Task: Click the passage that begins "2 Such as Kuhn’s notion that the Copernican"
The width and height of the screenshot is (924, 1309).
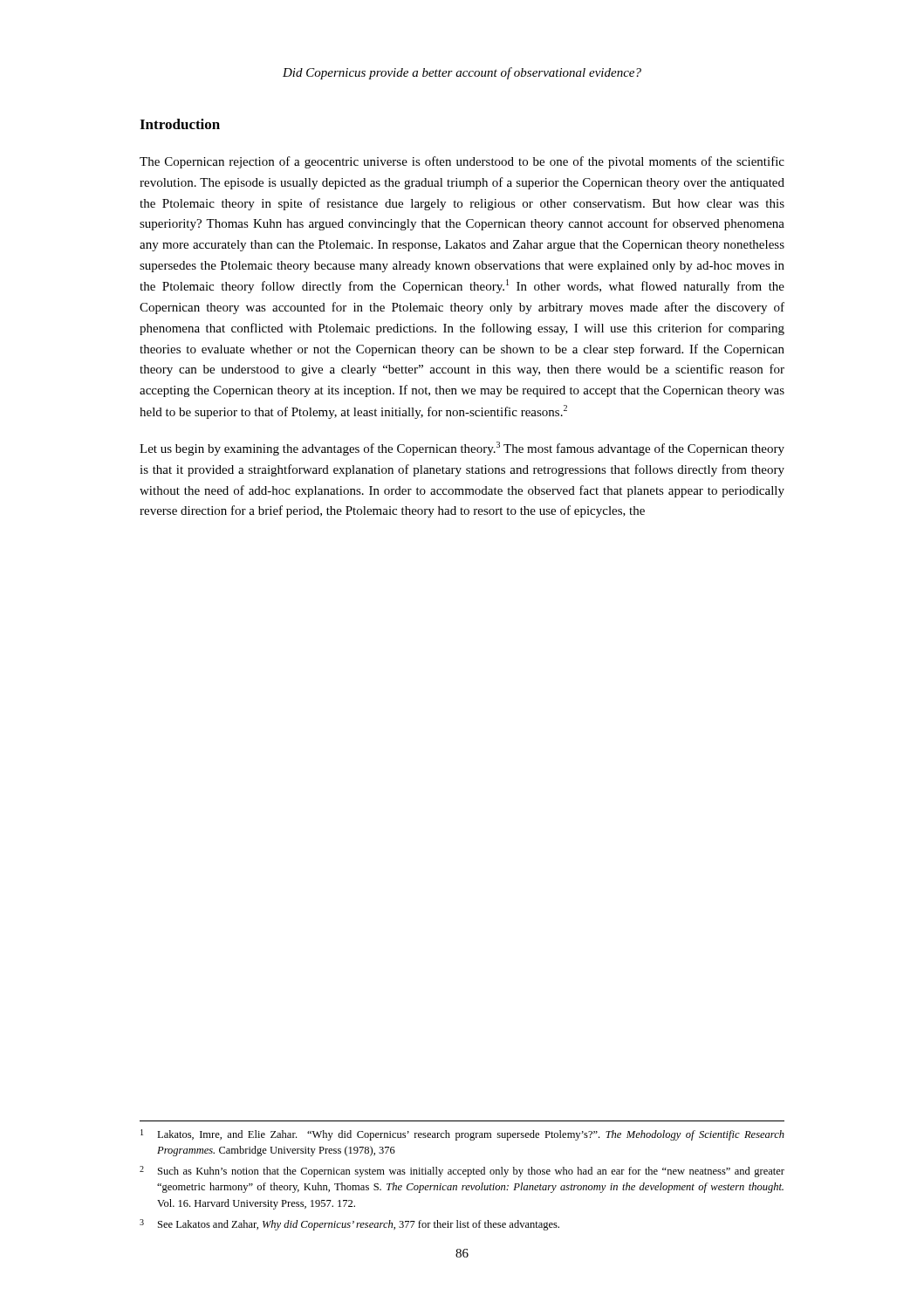Action: [x=462, y=1187]
